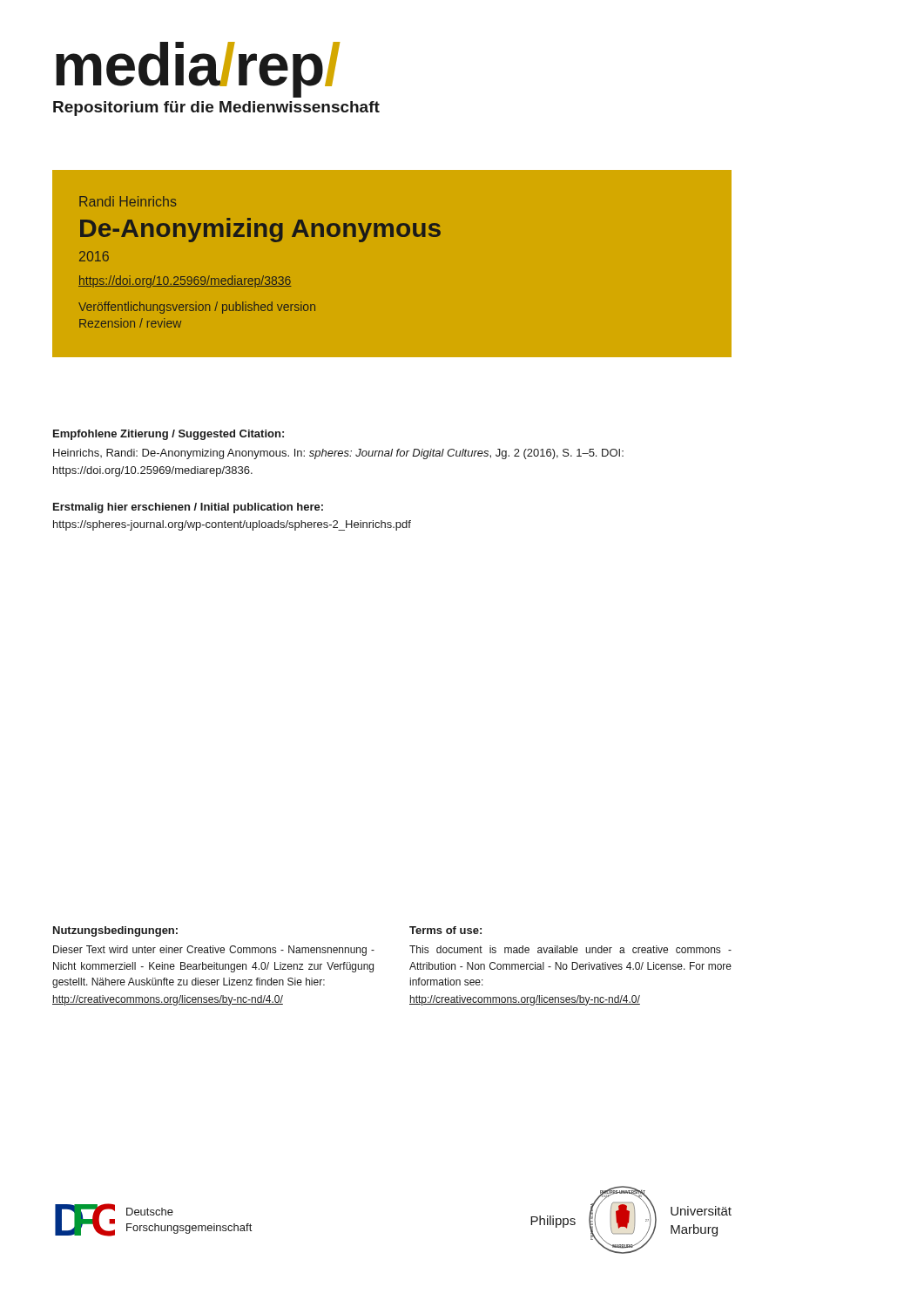Click on the text block with the text "Erstmalig hier erschienen / Initial"
The height and width of the screenshot is (1307, 924).
coord(392,515)
